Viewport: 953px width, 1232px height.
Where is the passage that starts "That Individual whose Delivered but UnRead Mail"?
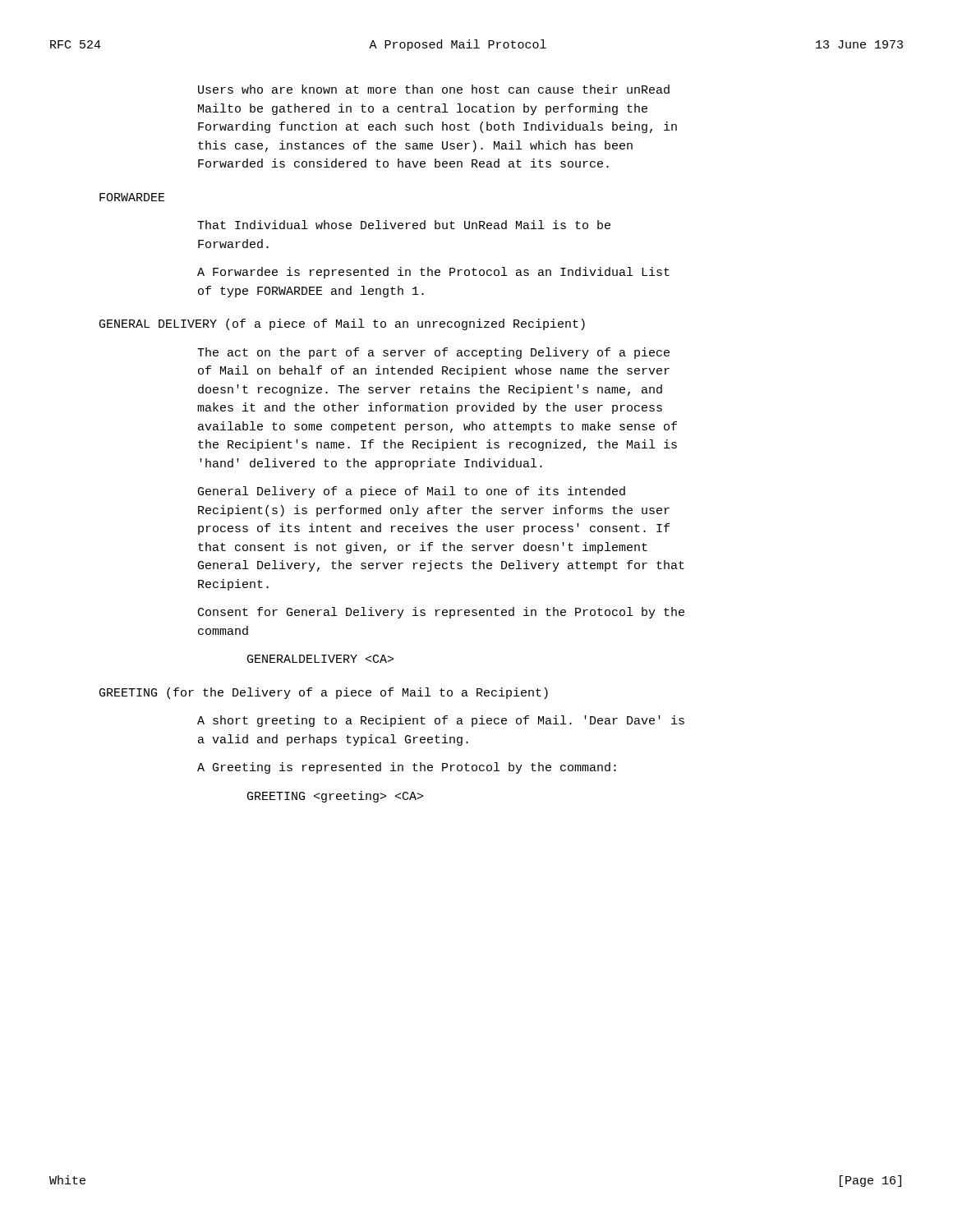click(550, 236)
